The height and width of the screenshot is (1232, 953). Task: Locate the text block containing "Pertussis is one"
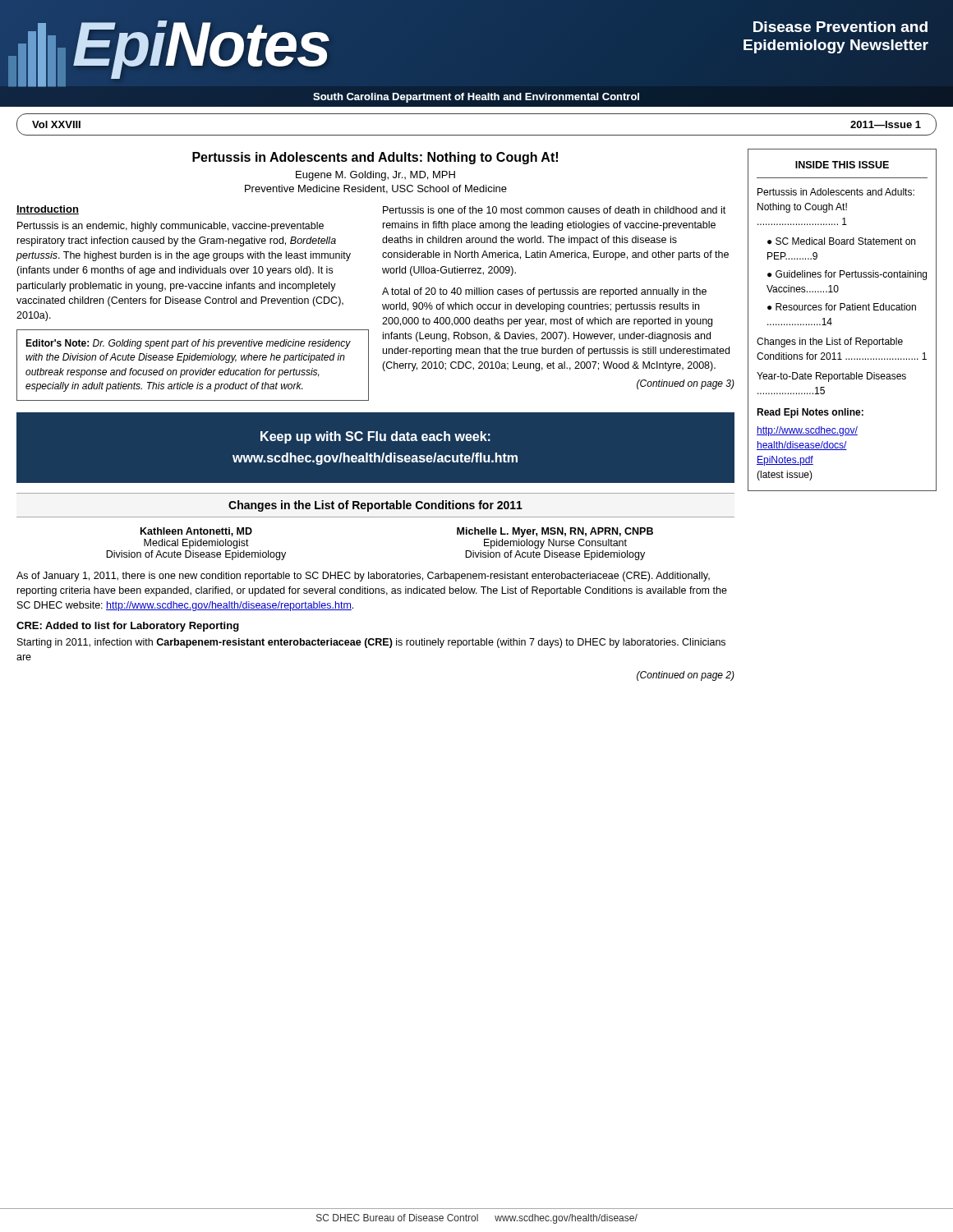click(556, 240)
